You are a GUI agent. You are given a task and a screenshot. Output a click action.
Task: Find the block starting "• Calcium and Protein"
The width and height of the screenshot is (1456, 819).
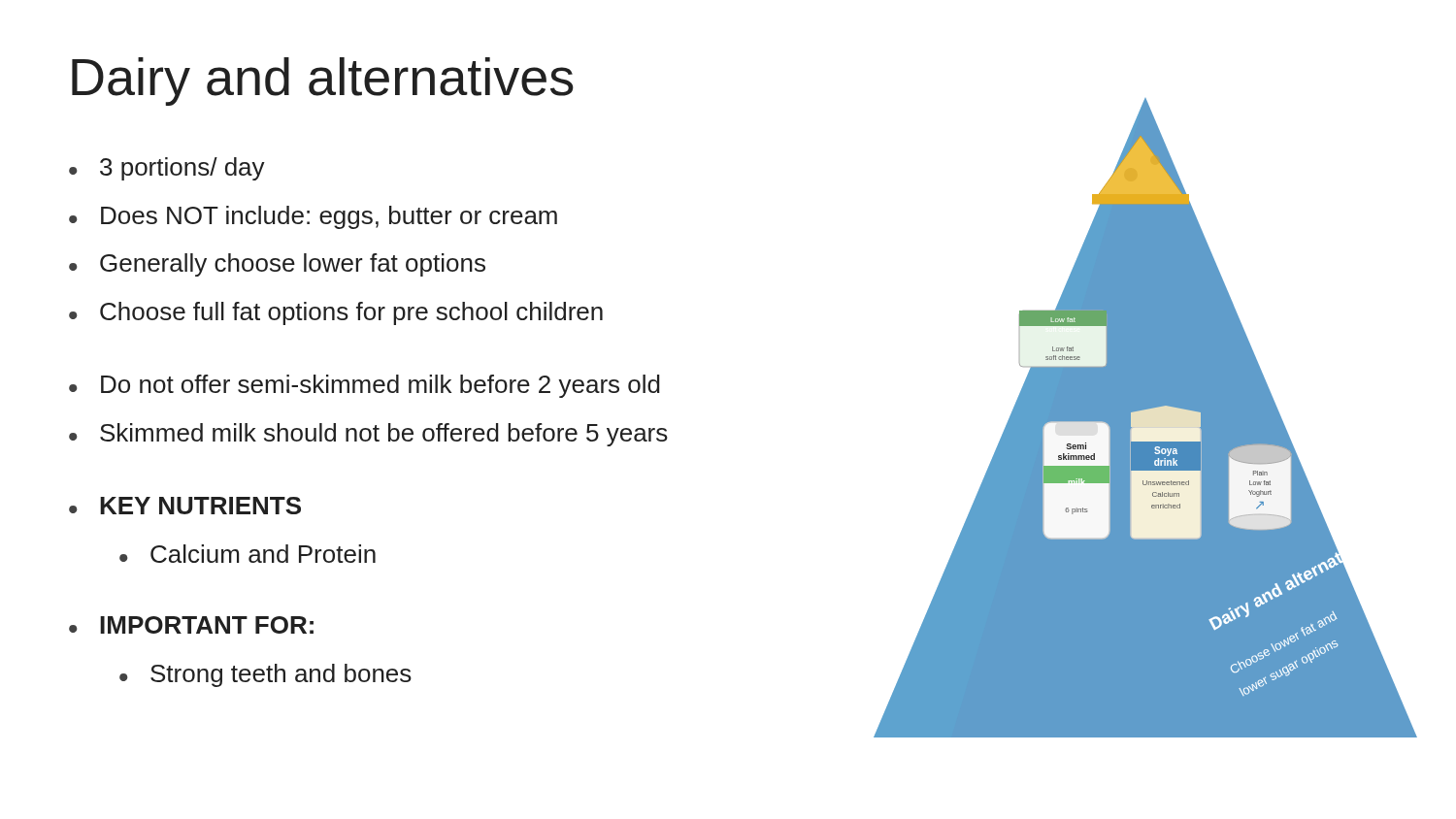pos(248,557)
